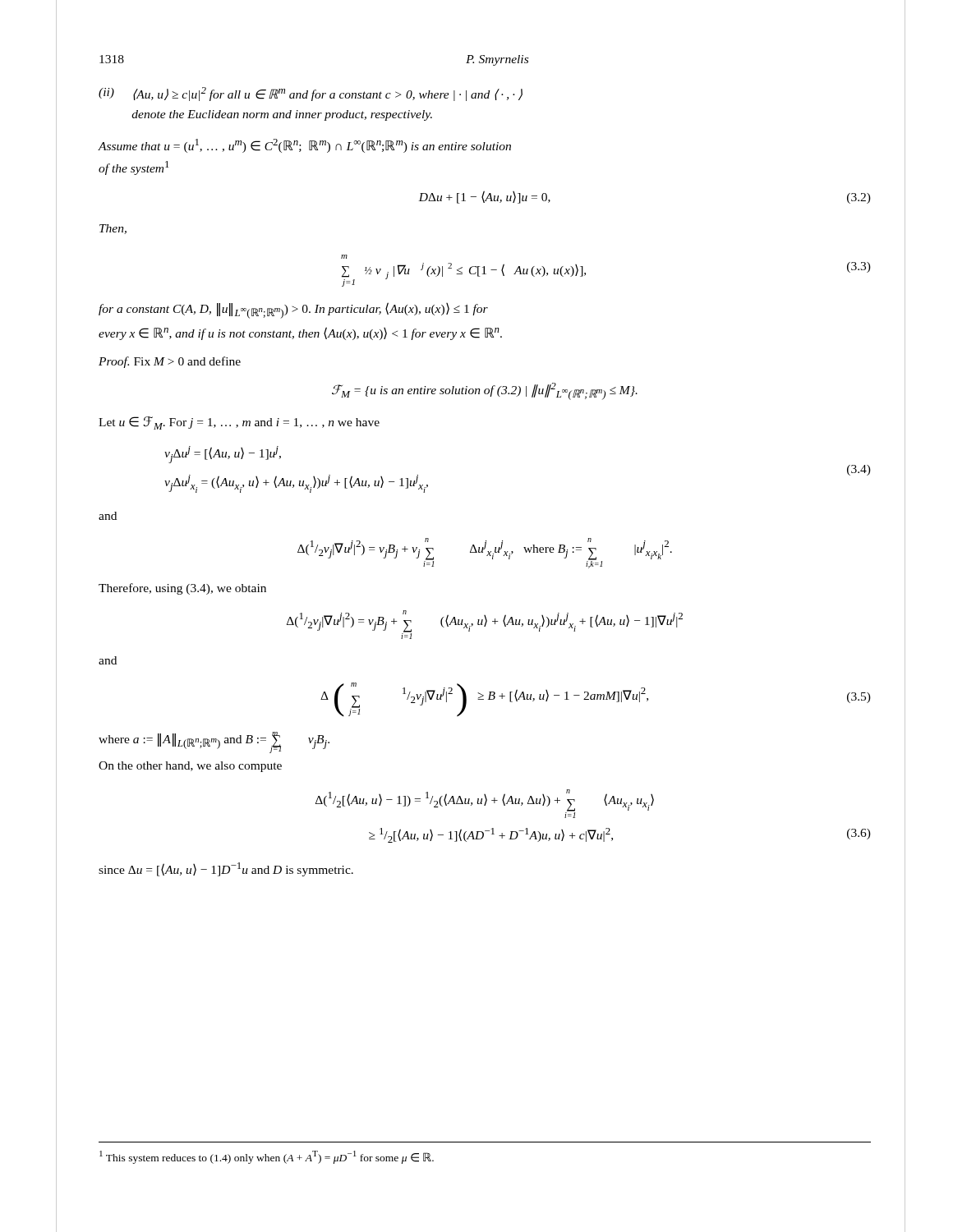953x1232 pixels.
Task: Select the text block starting "∑ j=1 m ½ ν j |∇u"
Action: click(344, 257)
